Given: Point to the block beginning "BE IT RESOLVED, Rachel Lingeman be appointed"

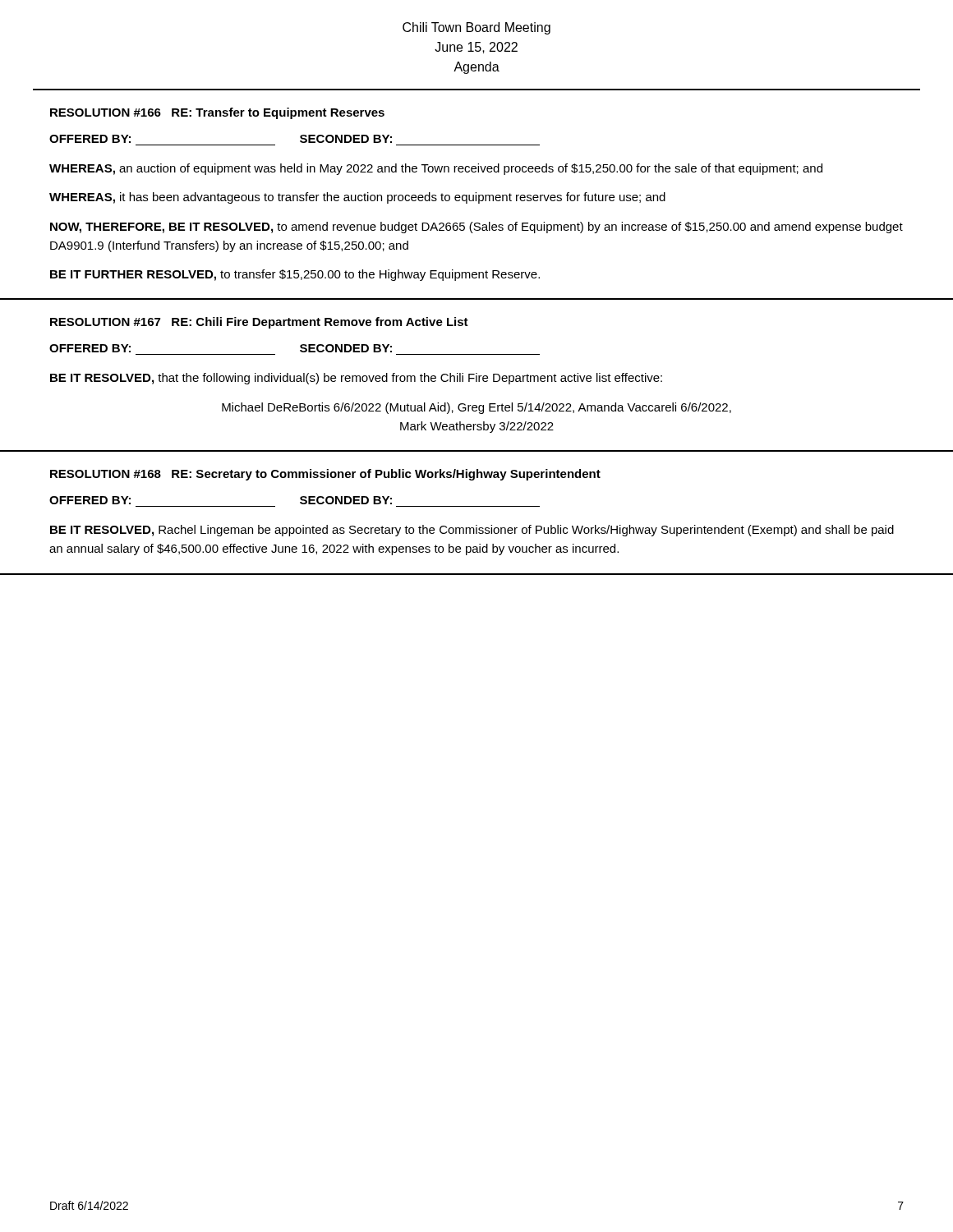Looking at the screenshot, I should click(472, 539).
